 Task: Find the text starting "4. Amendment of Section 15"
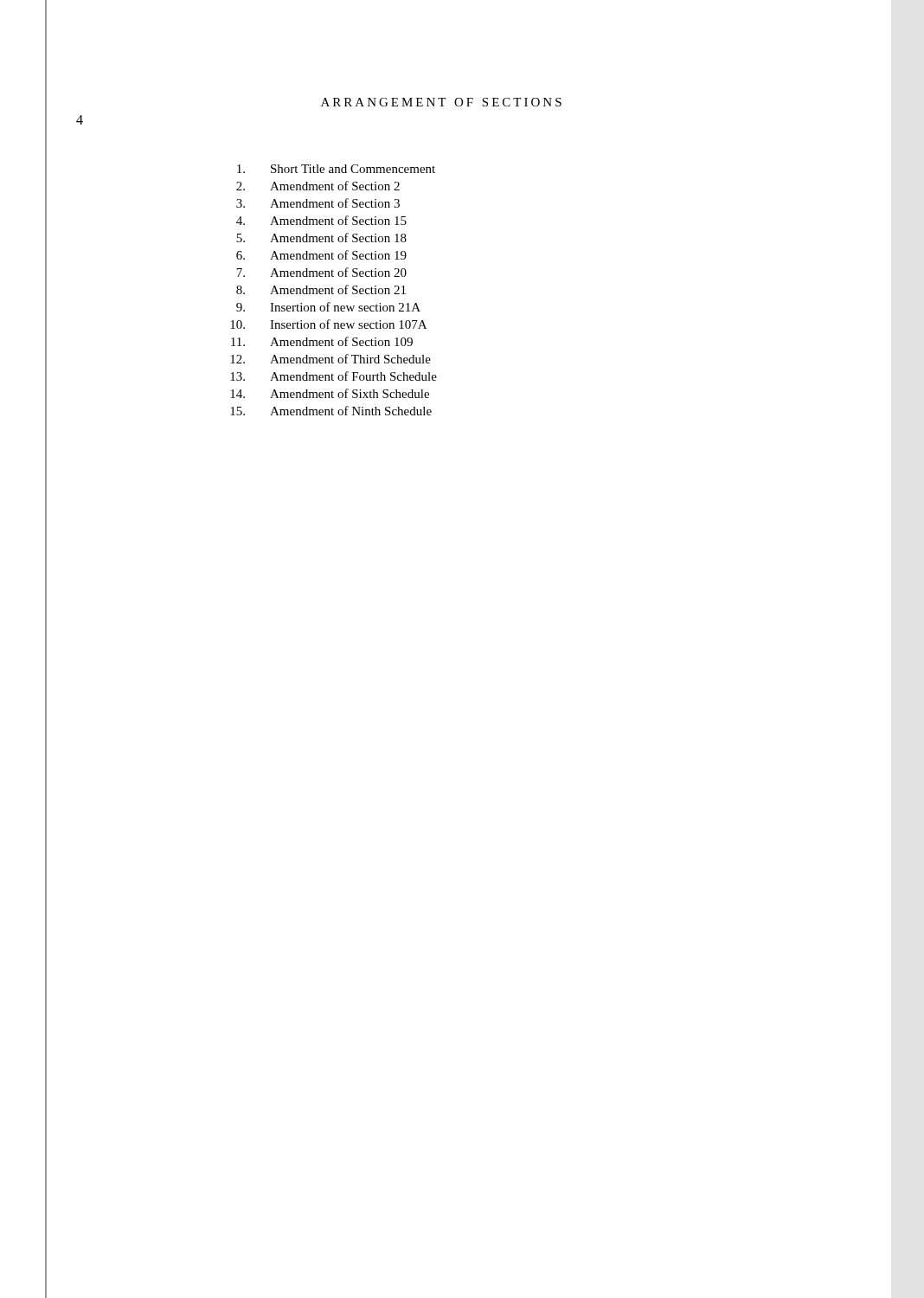(x=321, y=220)
